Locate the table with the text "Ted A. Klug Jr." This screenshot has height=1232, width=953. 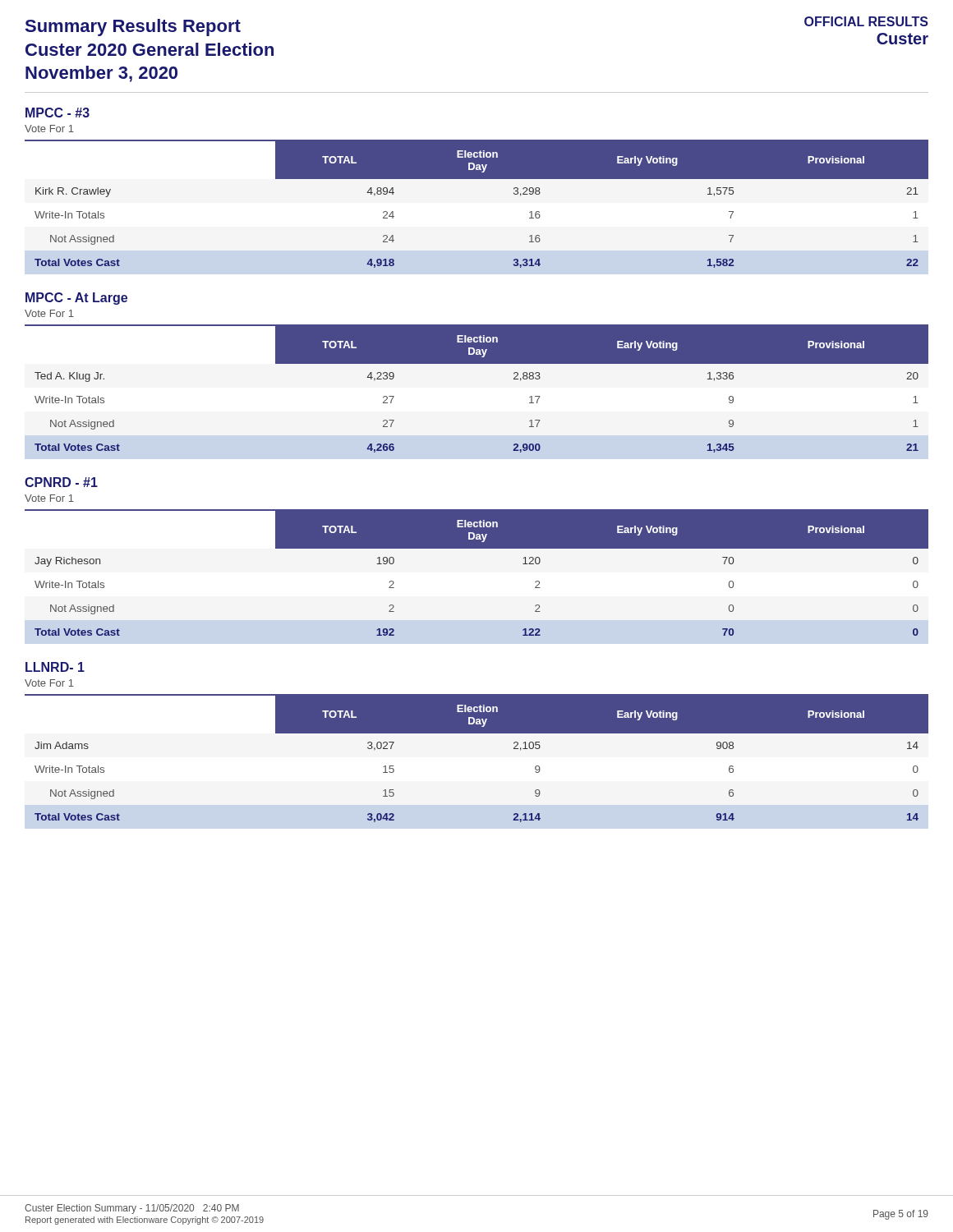[x=476, y=392]
